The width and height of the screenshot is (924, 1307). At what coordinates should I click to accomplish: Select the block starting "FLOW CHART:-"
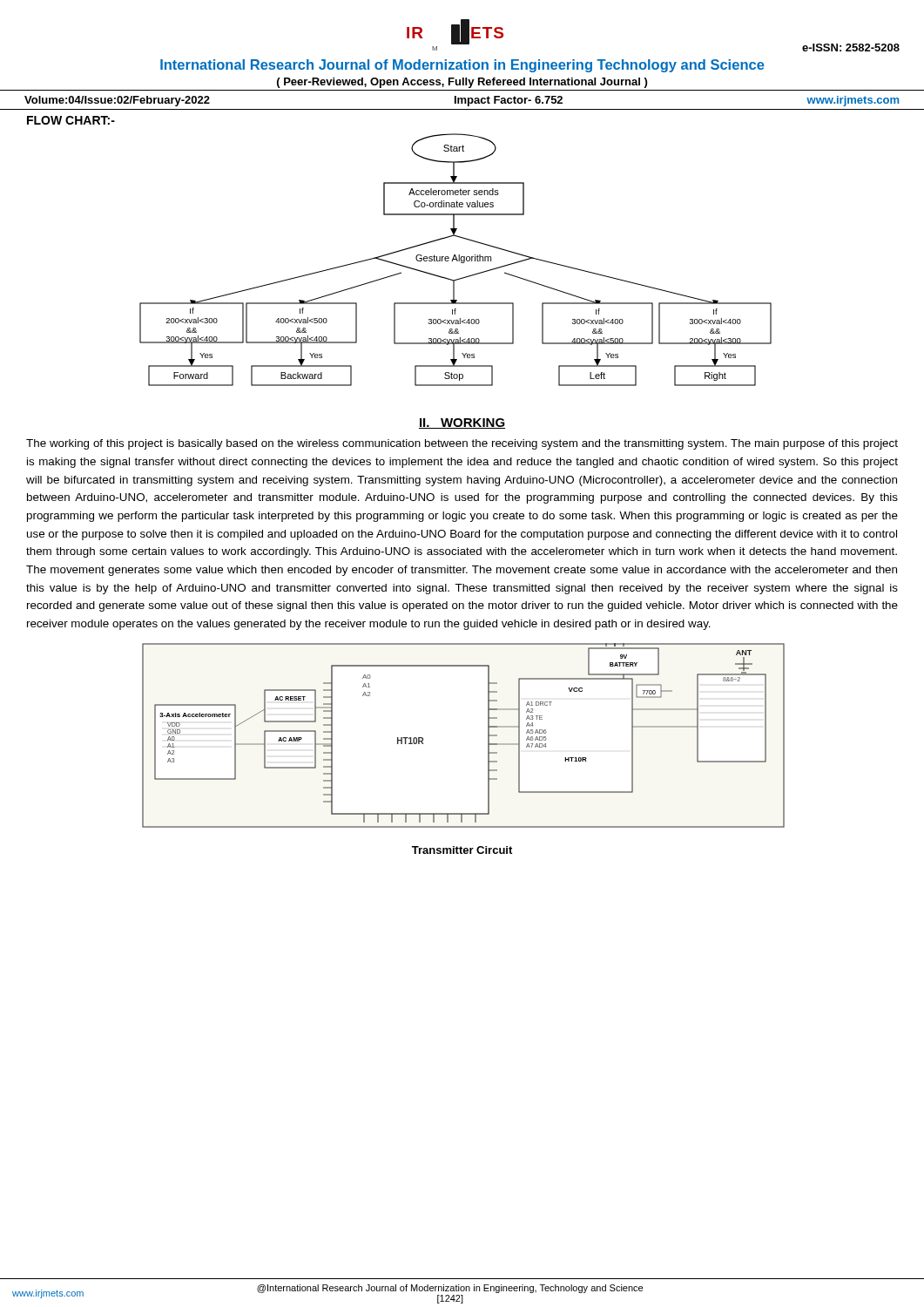(71, 121)
